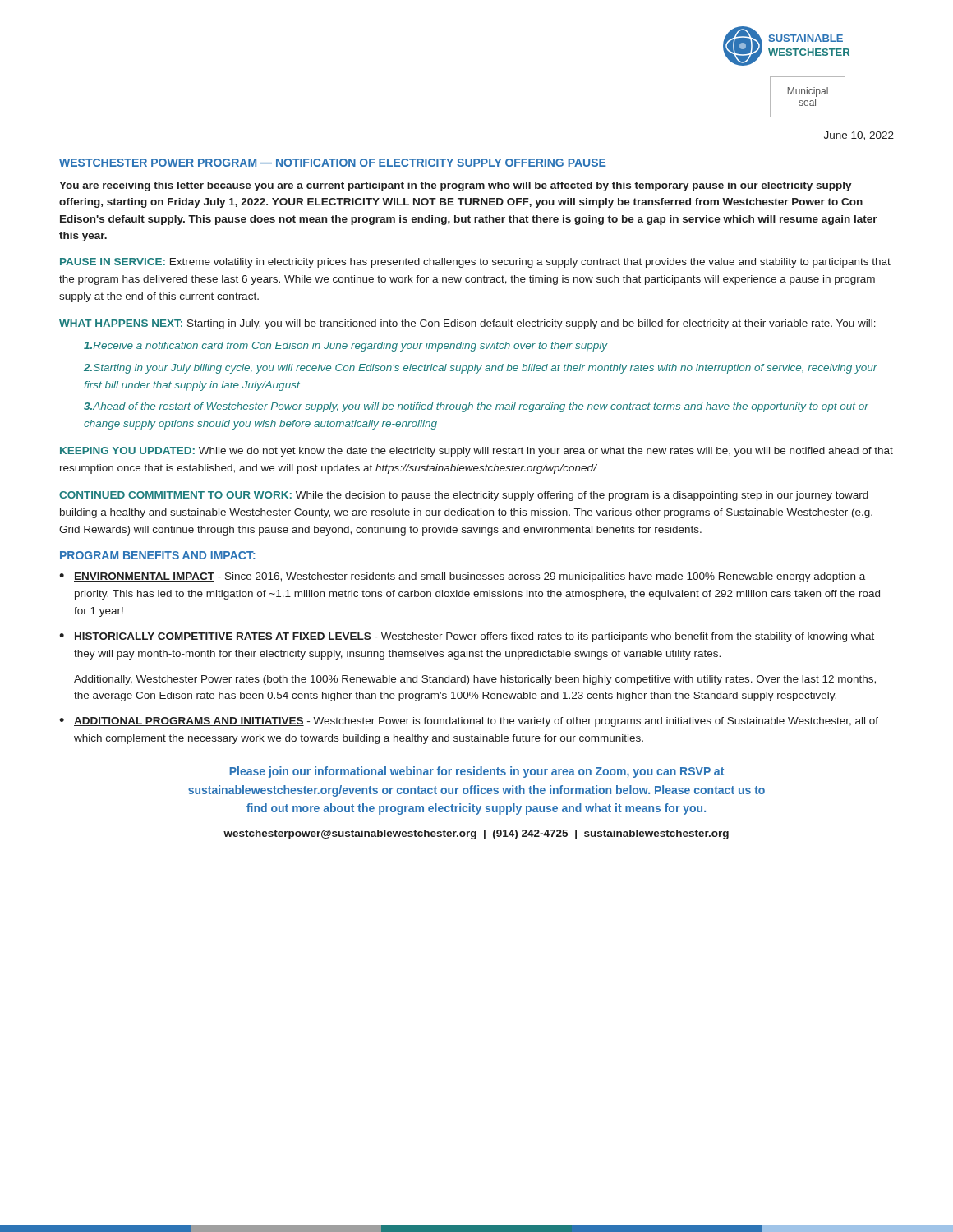Locate the block of text that opens with "WHAT HAPPENS NEXT: Starting in July, you"
953x1232 pixels.
468,323
